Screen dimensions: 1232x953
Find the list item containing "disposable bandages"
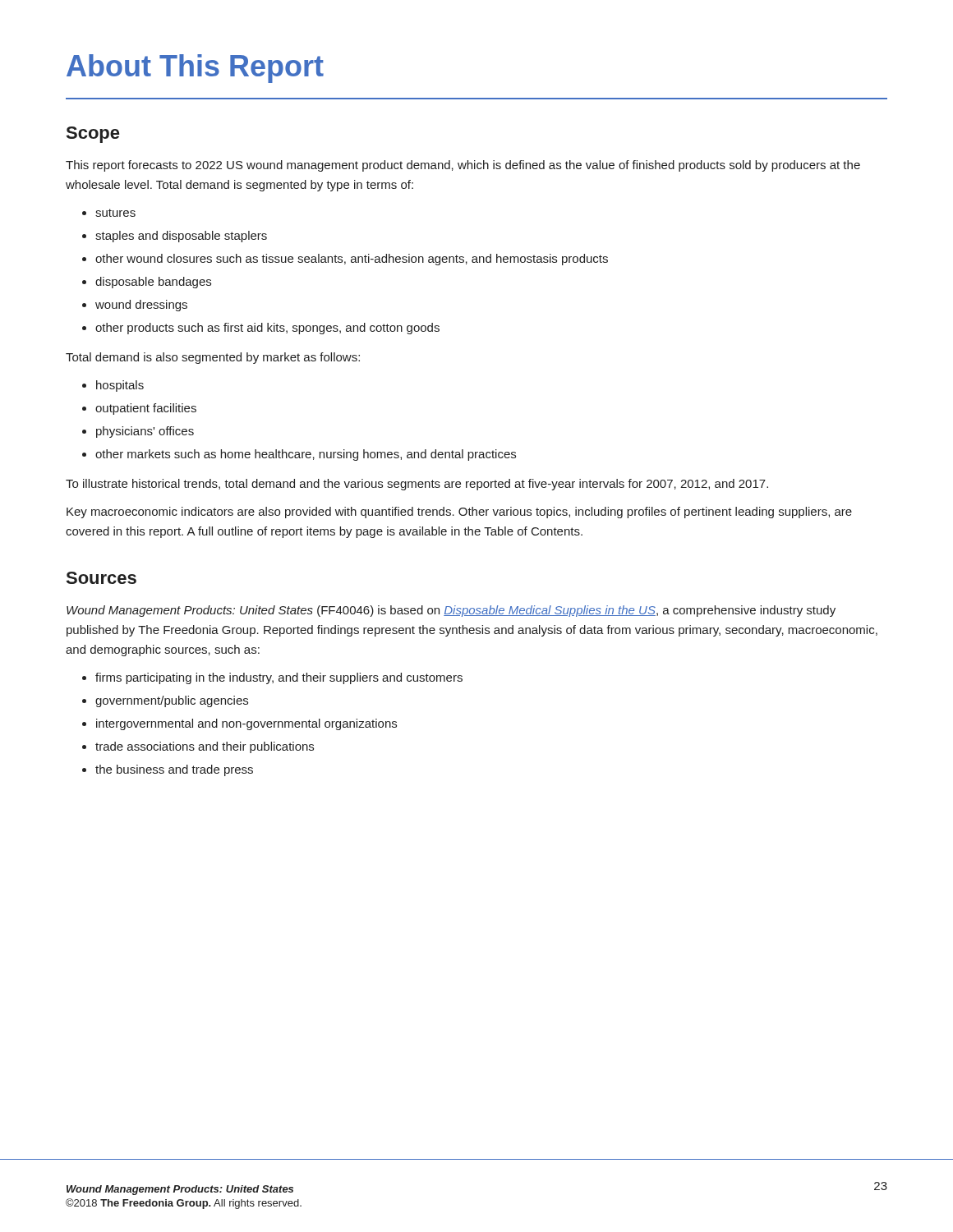154,282
